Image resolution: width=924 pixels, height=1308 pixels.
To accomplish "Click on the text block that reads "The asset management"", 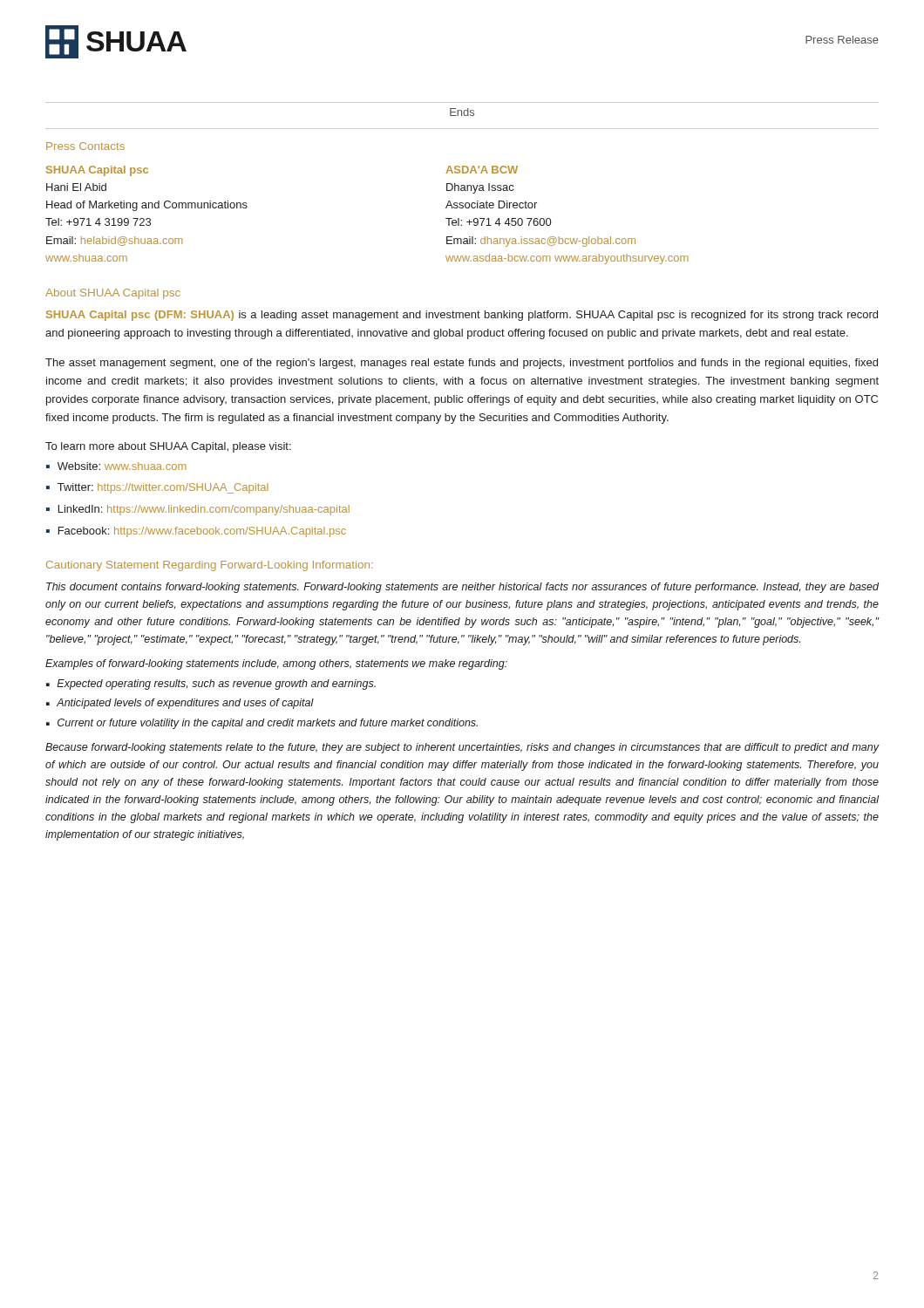I will pyautogui.click(x=462, y=390).
